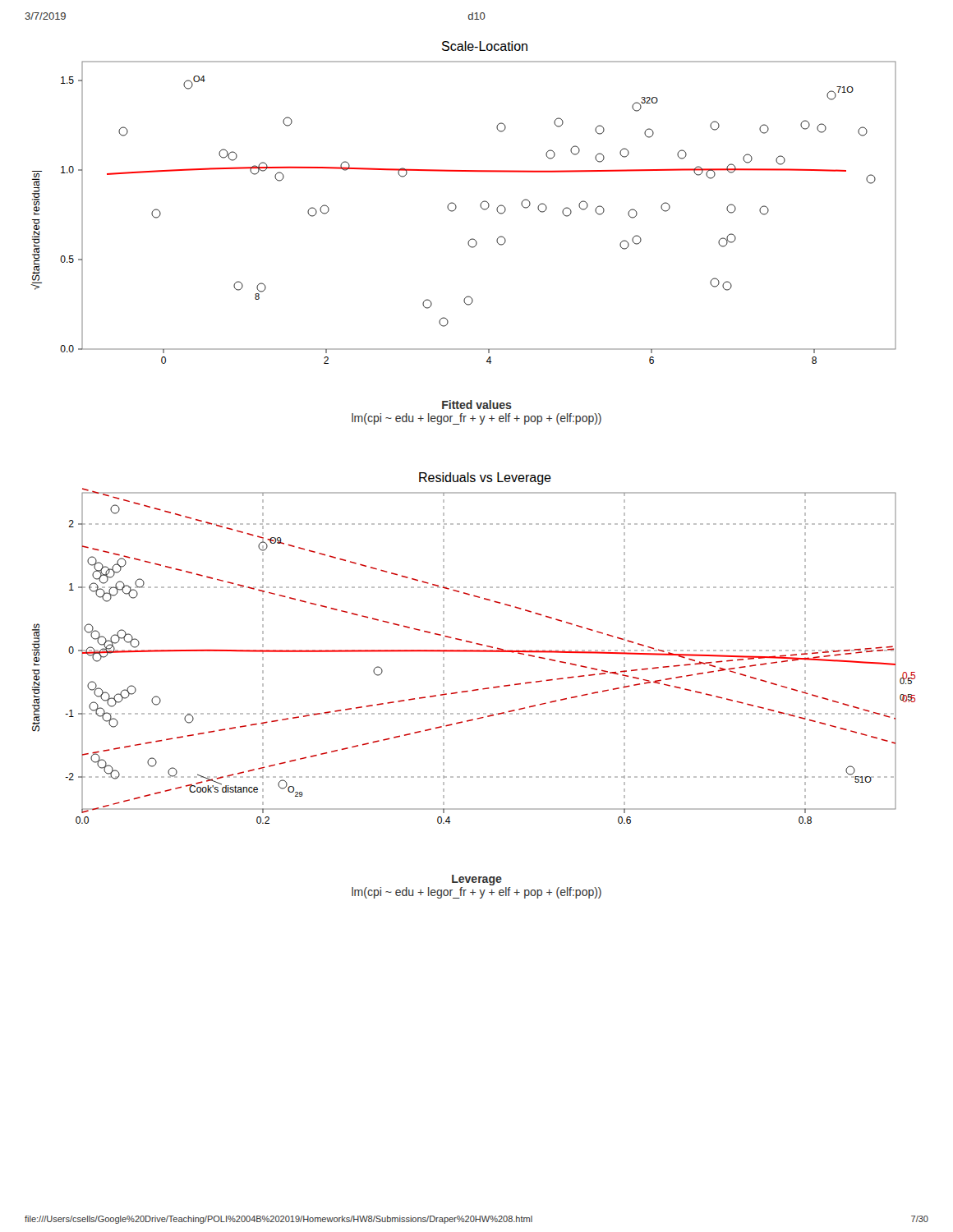Navigate to the text starting "Leverage lm(cpi ~ edu"

476,885
